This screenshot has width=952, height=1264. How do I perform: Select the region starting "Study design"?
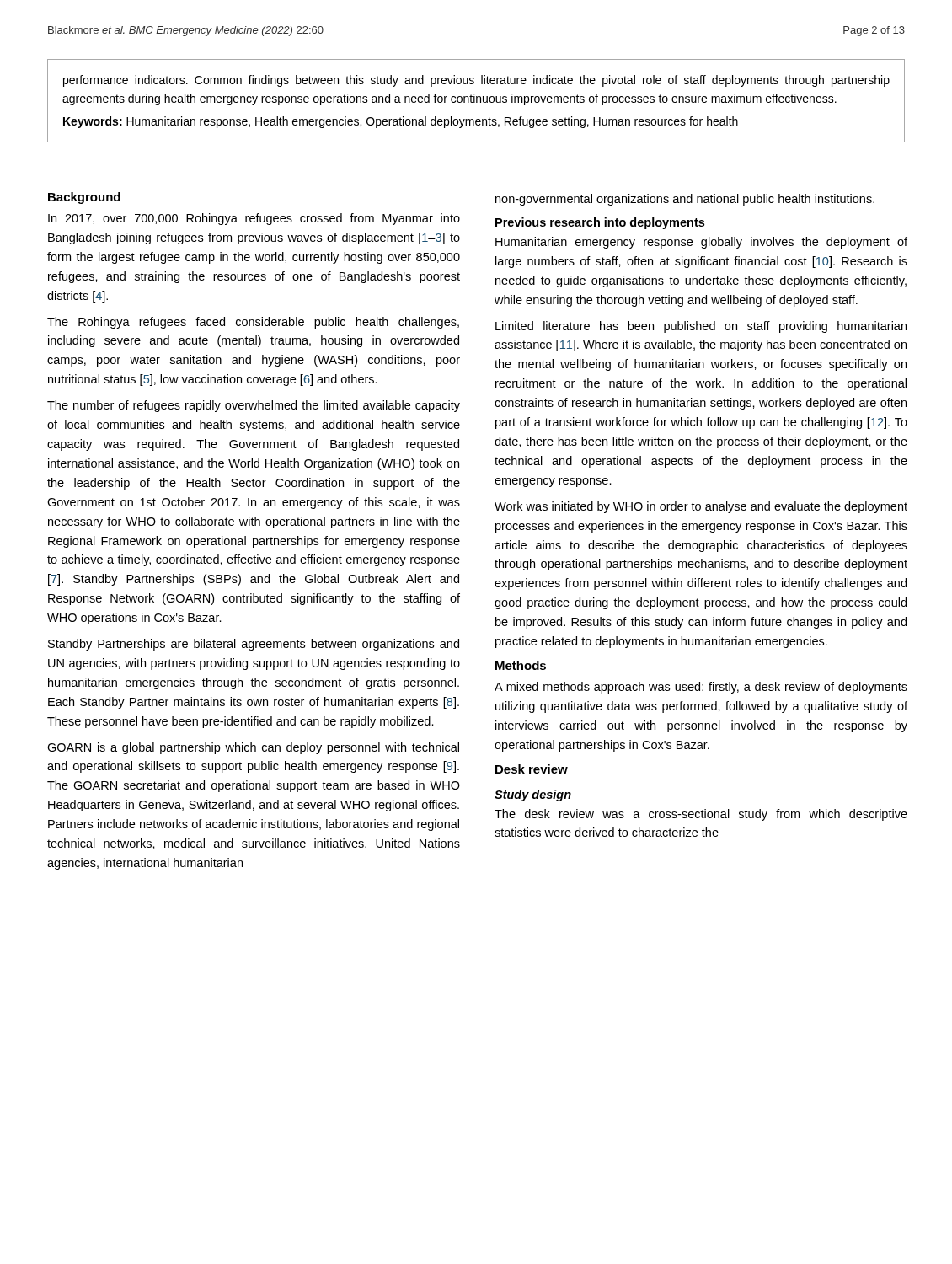point(533,794)
